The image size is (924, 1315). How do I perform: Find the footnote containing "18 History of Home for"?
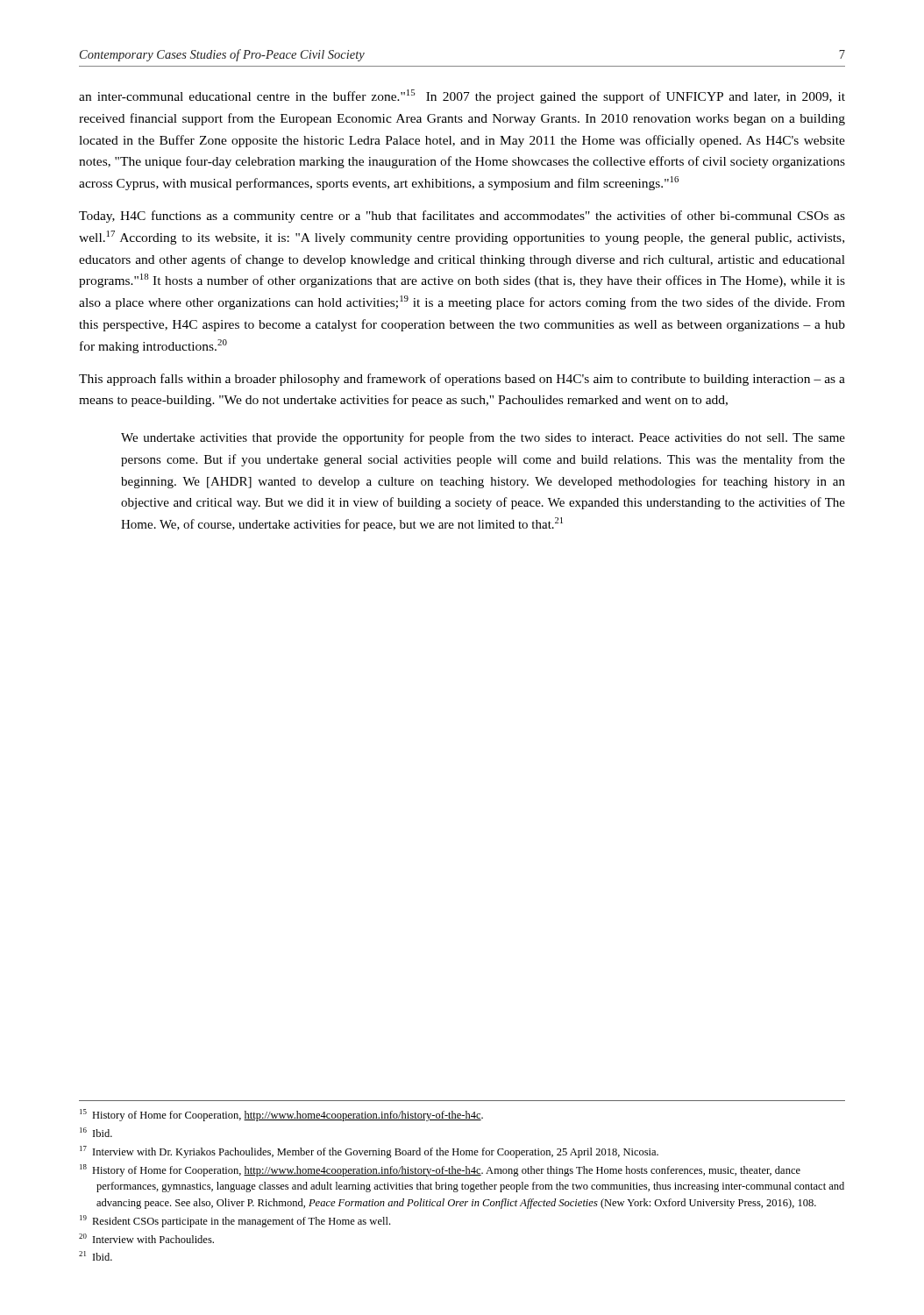[x=462, y=1185]
